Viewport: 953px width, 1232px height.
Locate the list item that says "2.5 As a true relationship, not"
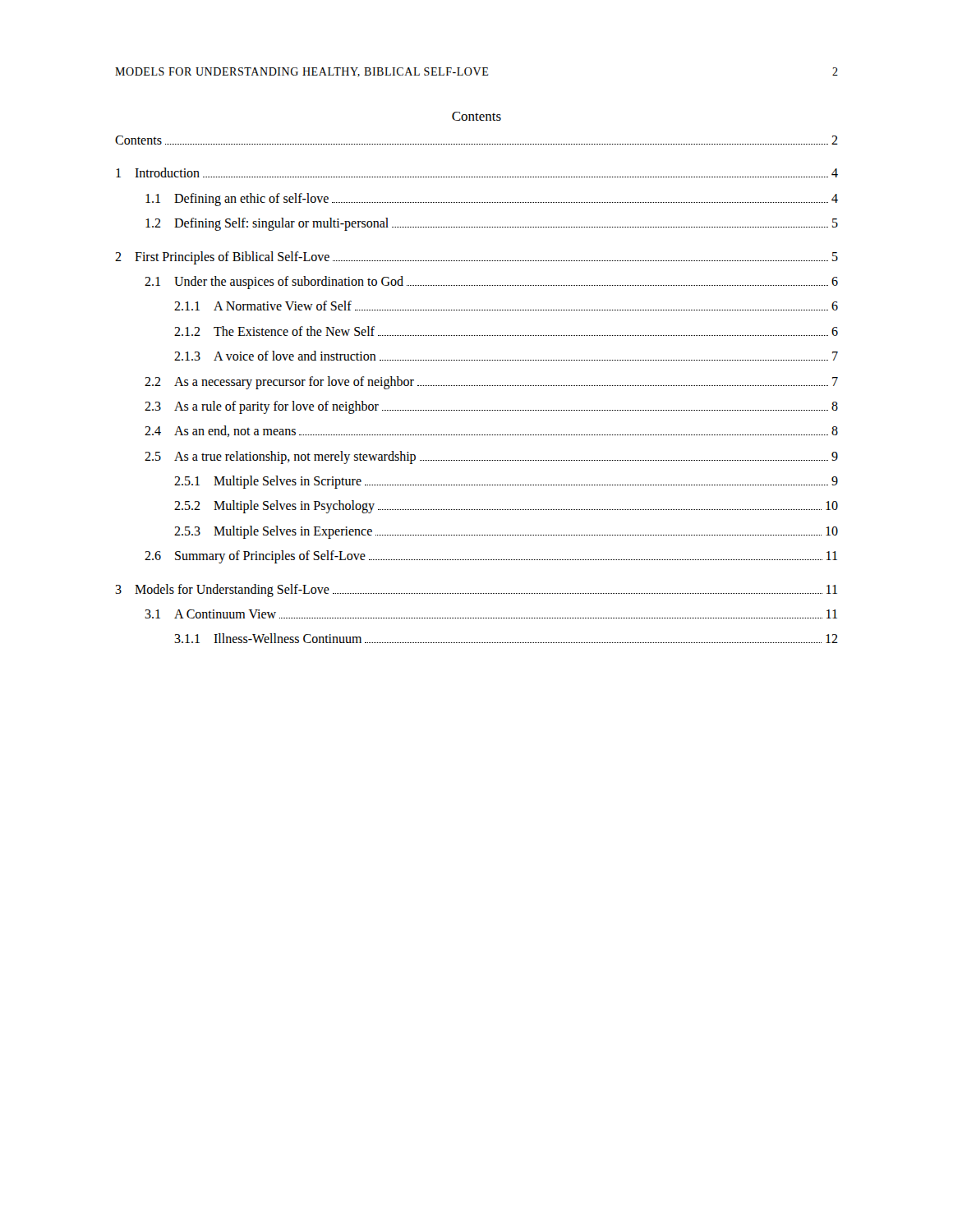pos(491,457)
